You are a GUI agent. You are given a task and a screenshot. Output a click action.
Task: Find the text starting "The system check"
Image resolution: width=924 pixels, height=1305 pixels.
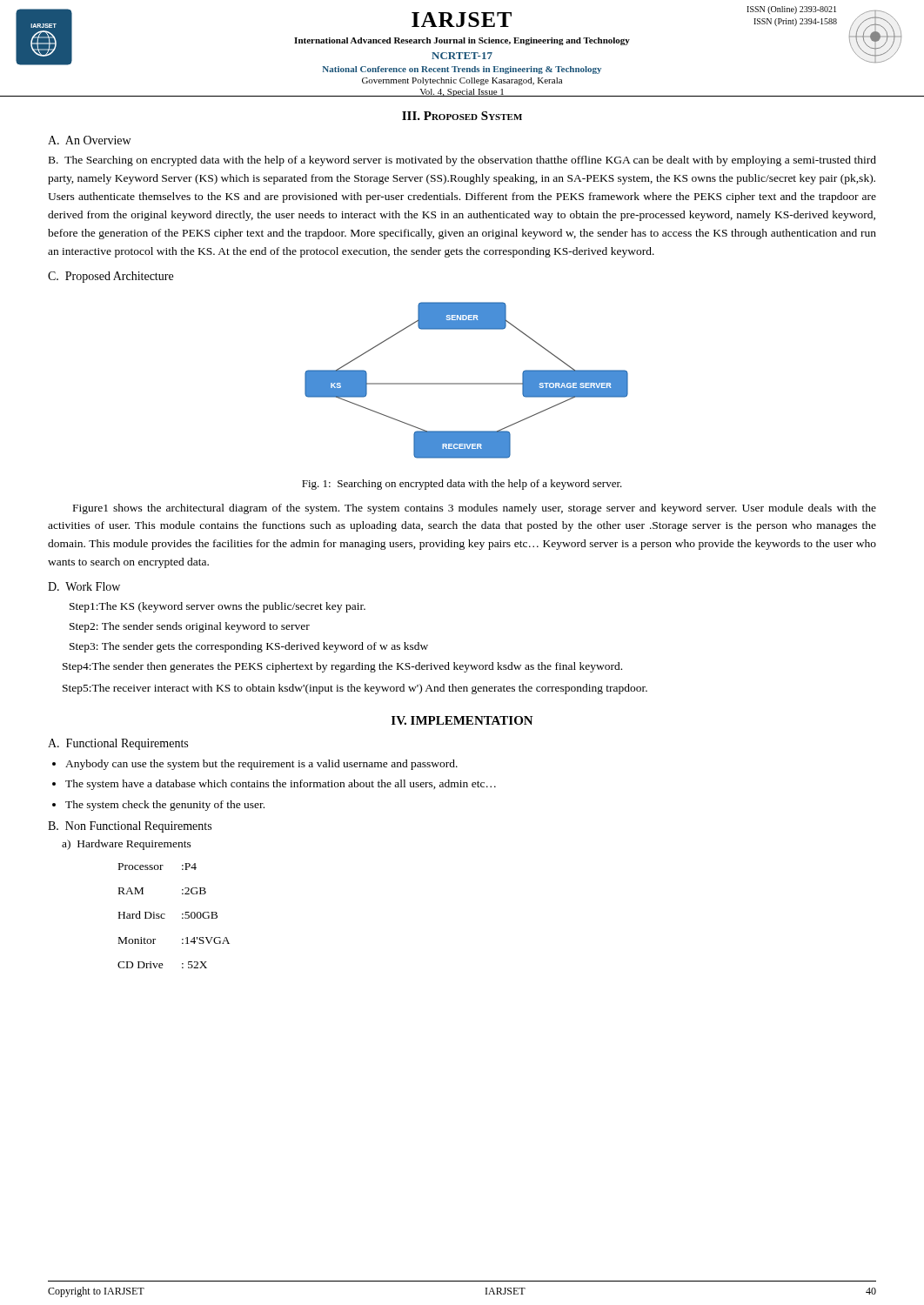click(x=165, y=804)
